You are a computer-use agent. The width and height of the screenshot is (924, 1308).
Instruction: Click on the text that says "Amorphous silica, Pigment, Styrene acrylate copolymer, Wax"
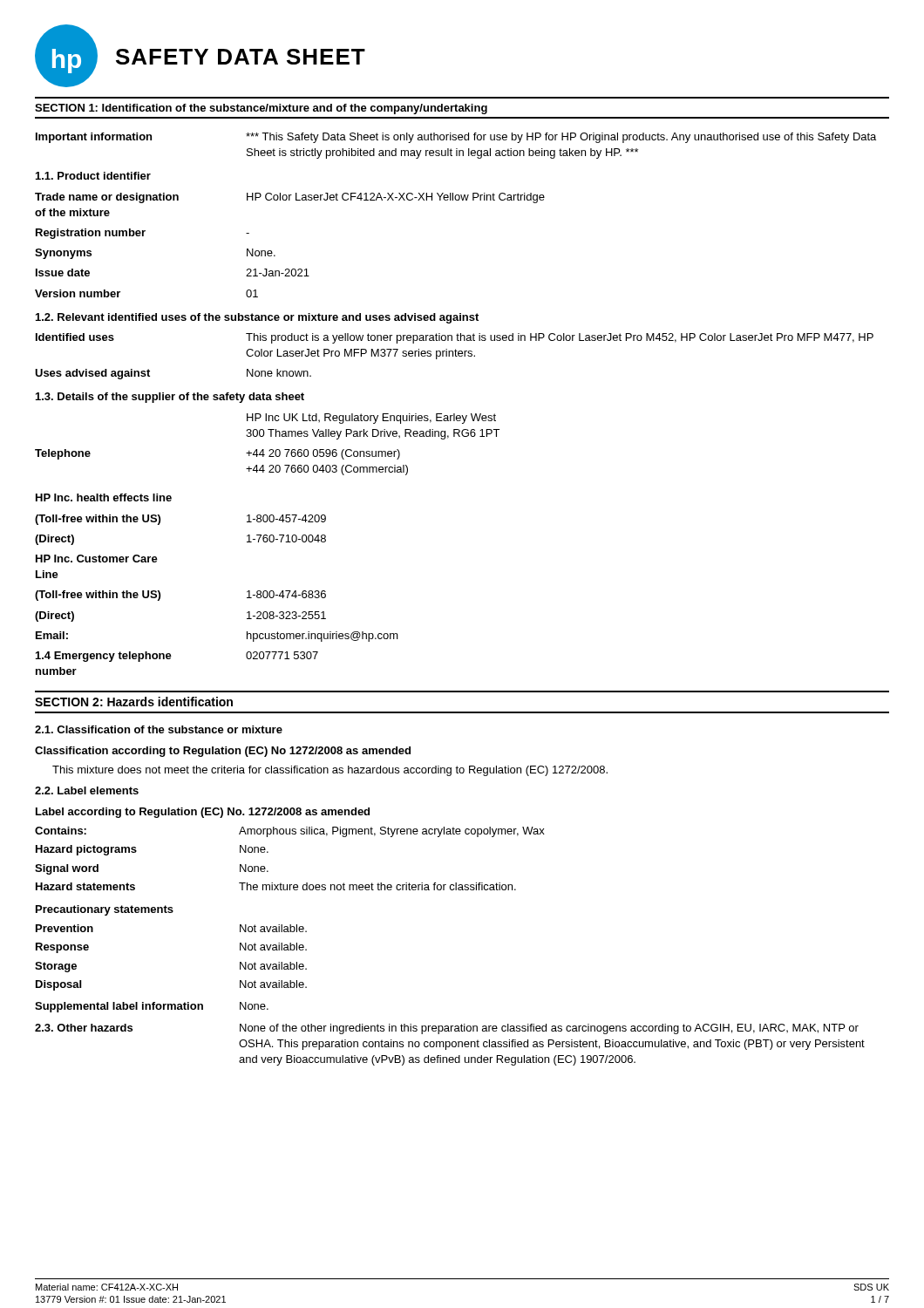[x=392, y=831]
